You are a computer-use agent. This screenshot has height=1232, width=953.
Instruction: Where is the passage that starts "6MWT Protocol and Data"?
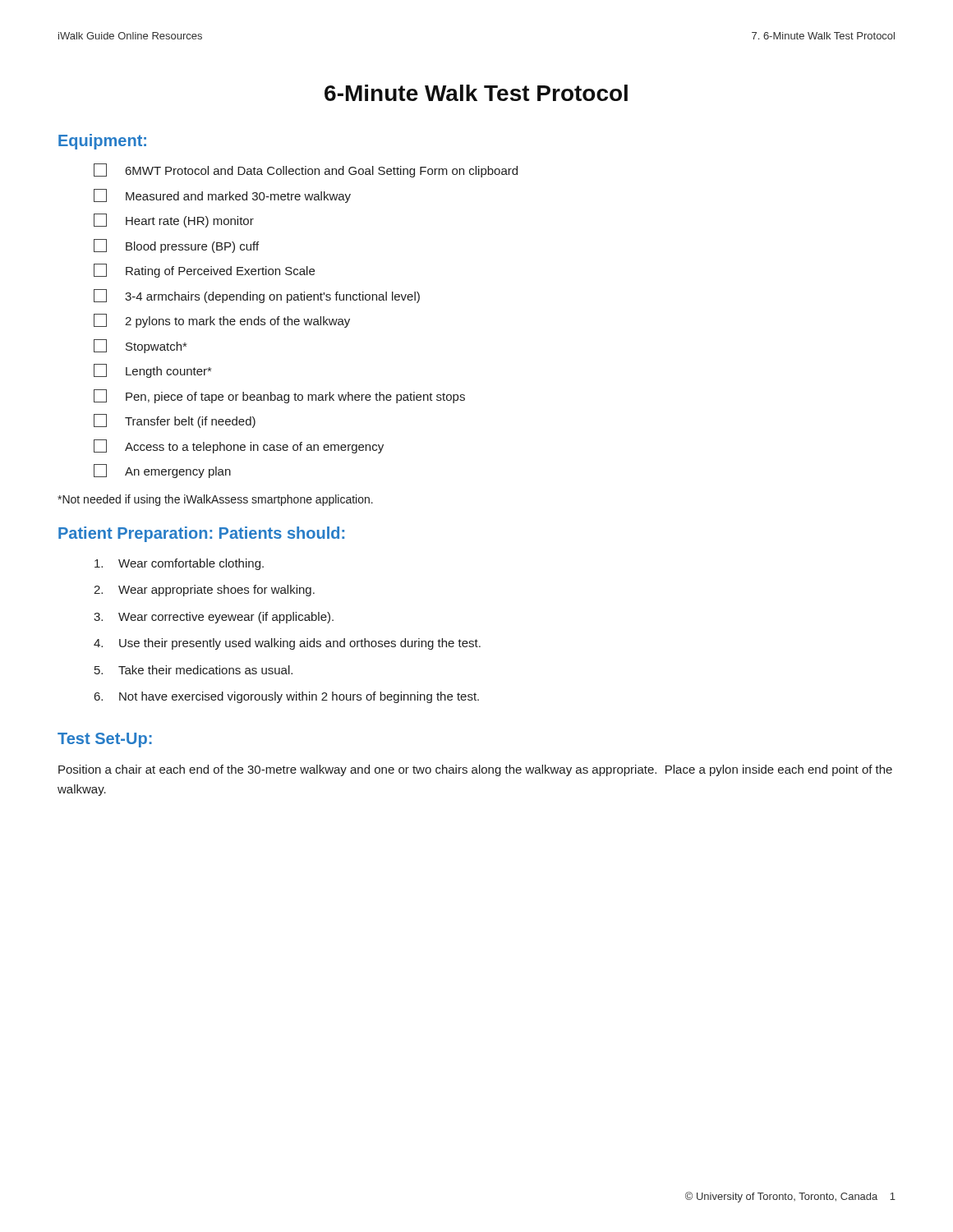click(x=306, y=171)
